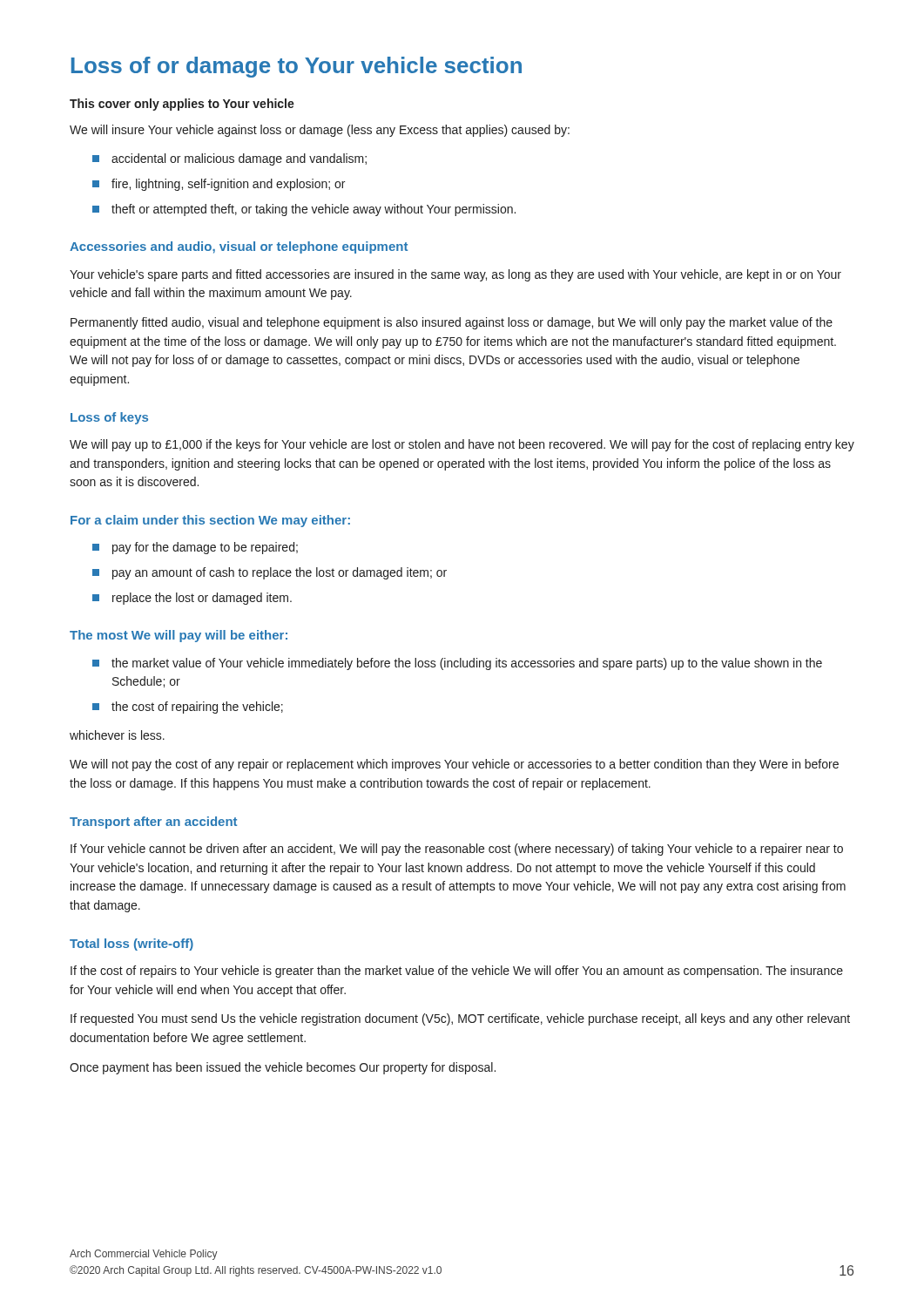Locate the text block starting "We will not pay the"
This screenshot has width=924, height=1307.
(x=462, y=775)
